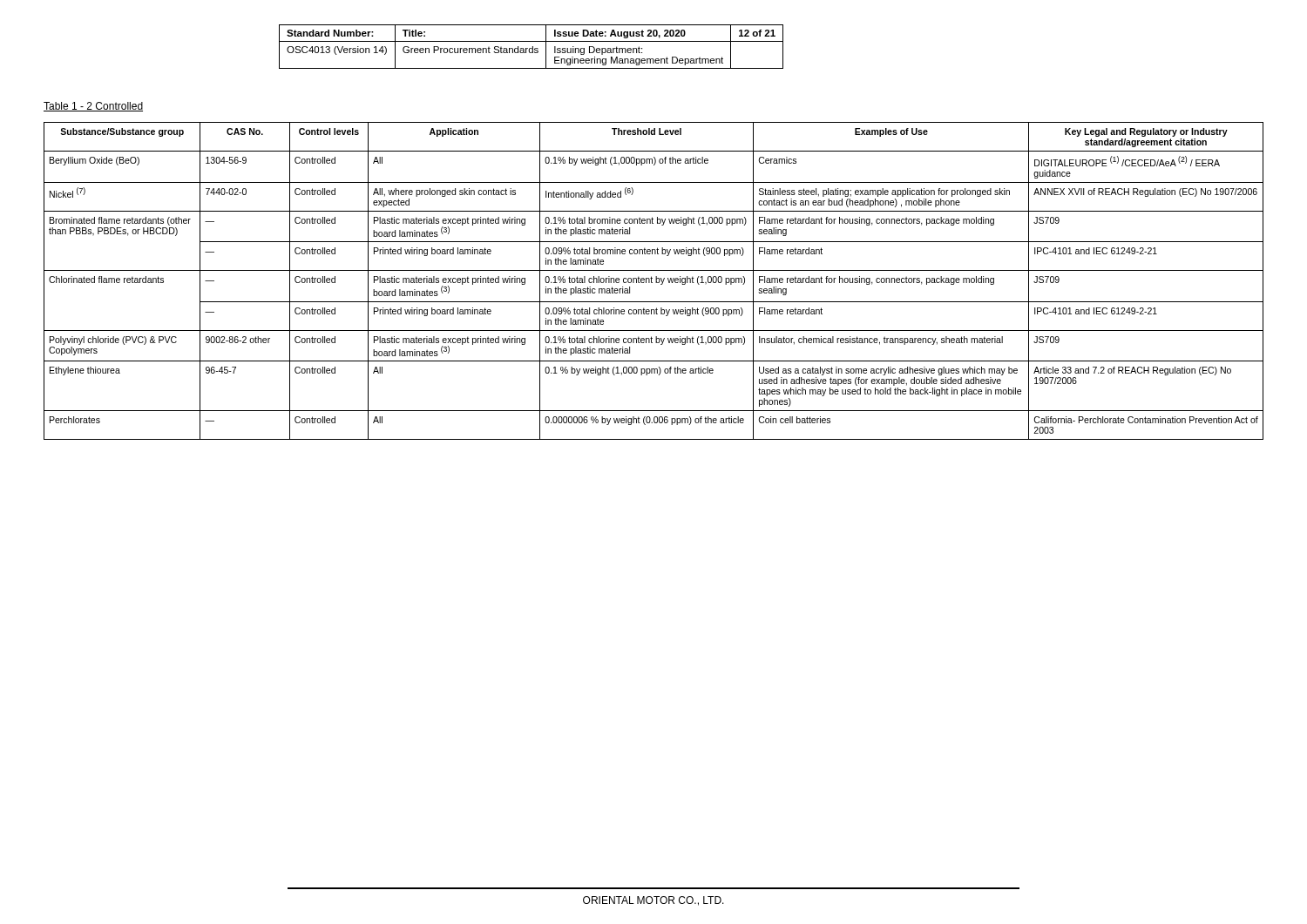1307x924 pixels.
Task: Select the table that reads "Issuing Department: Engineering"
Action: [x=771, y=47]
